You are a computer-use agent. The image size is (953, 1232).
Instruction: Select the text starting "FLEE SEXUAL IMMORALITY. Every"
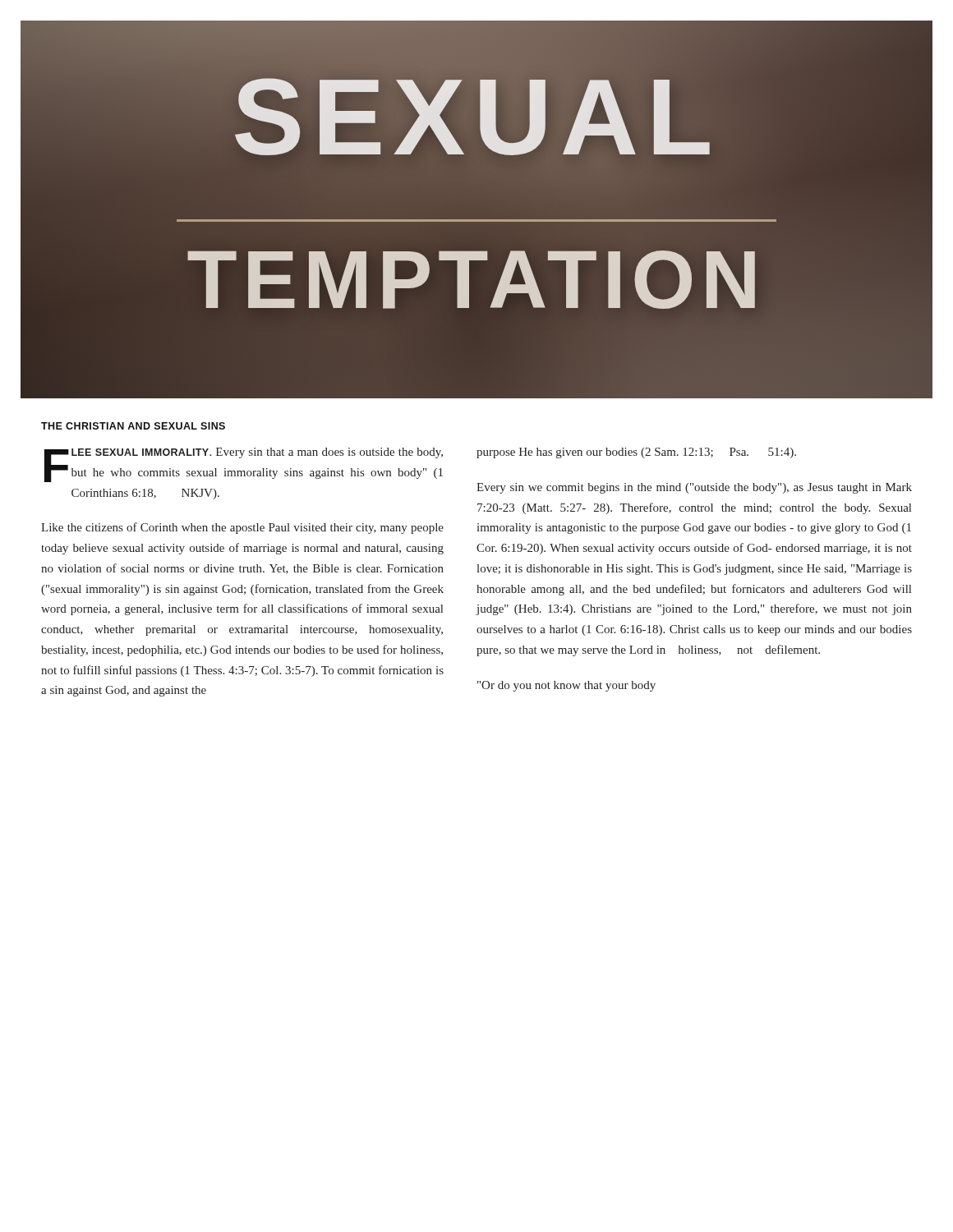point(242,470)
